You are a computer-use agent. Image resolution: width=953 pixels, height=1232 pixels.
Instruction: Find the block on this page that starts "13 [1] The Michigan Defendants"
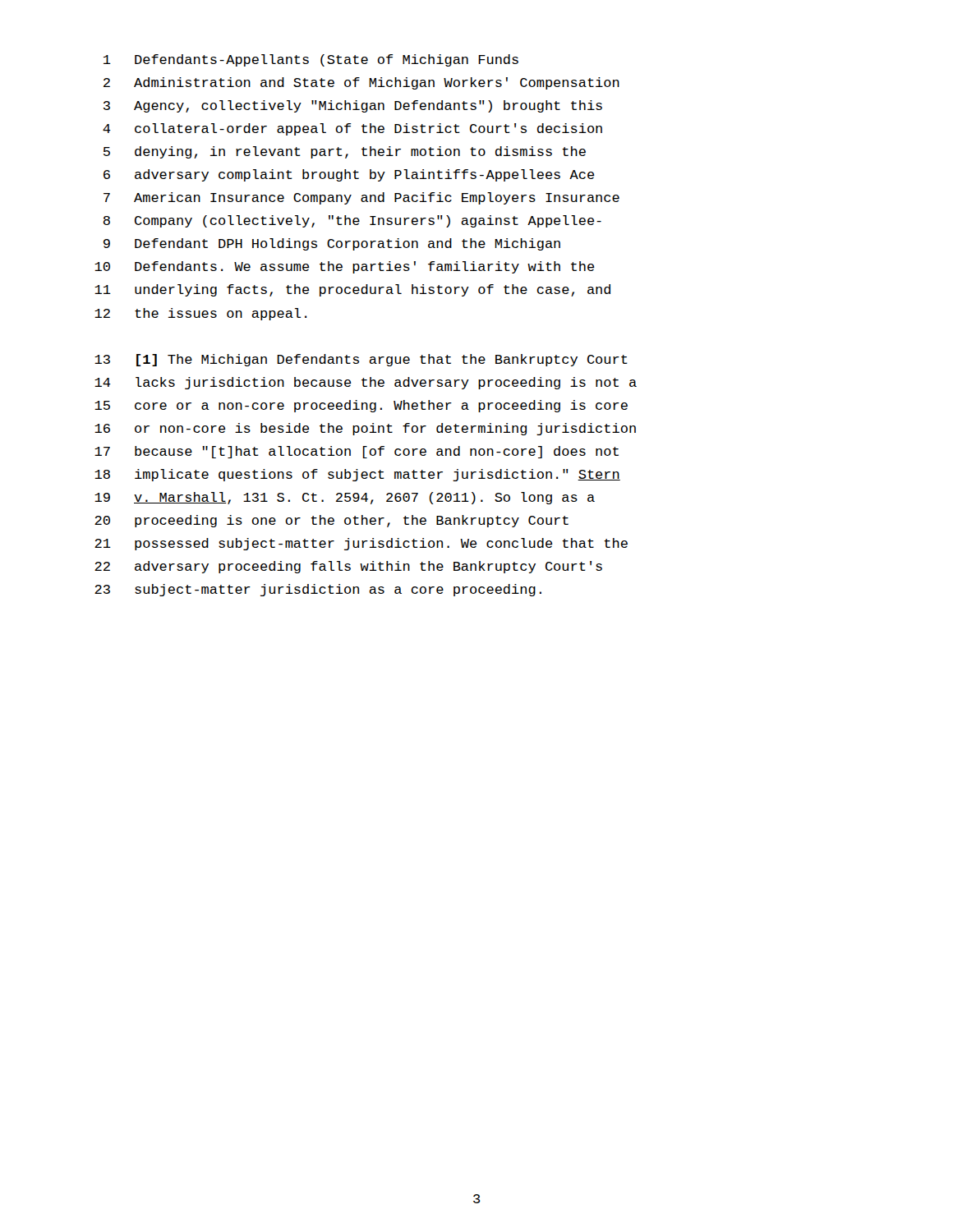tap(468, 475)
